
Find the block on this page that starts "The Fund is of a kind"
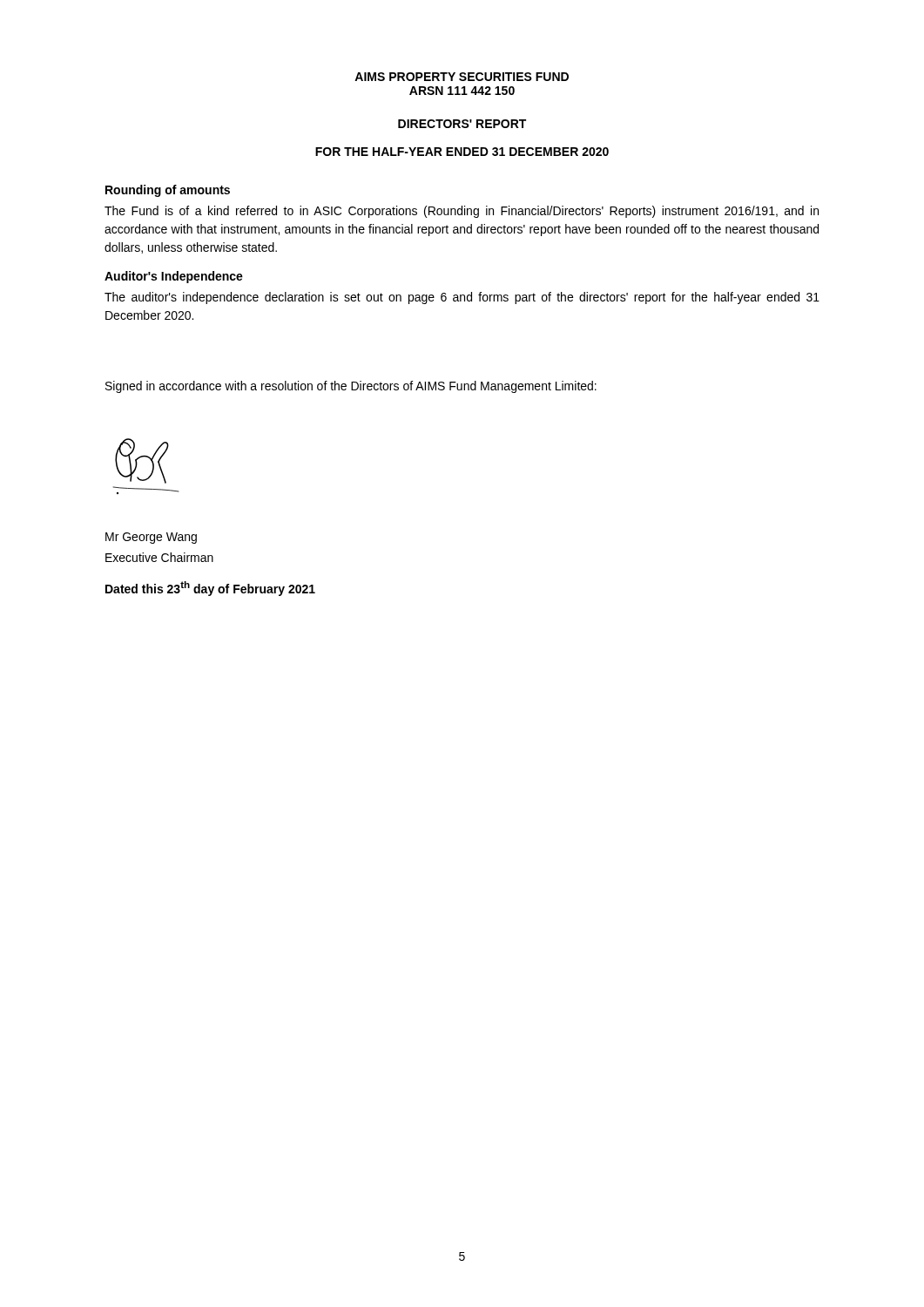click(x=462, y=230)
